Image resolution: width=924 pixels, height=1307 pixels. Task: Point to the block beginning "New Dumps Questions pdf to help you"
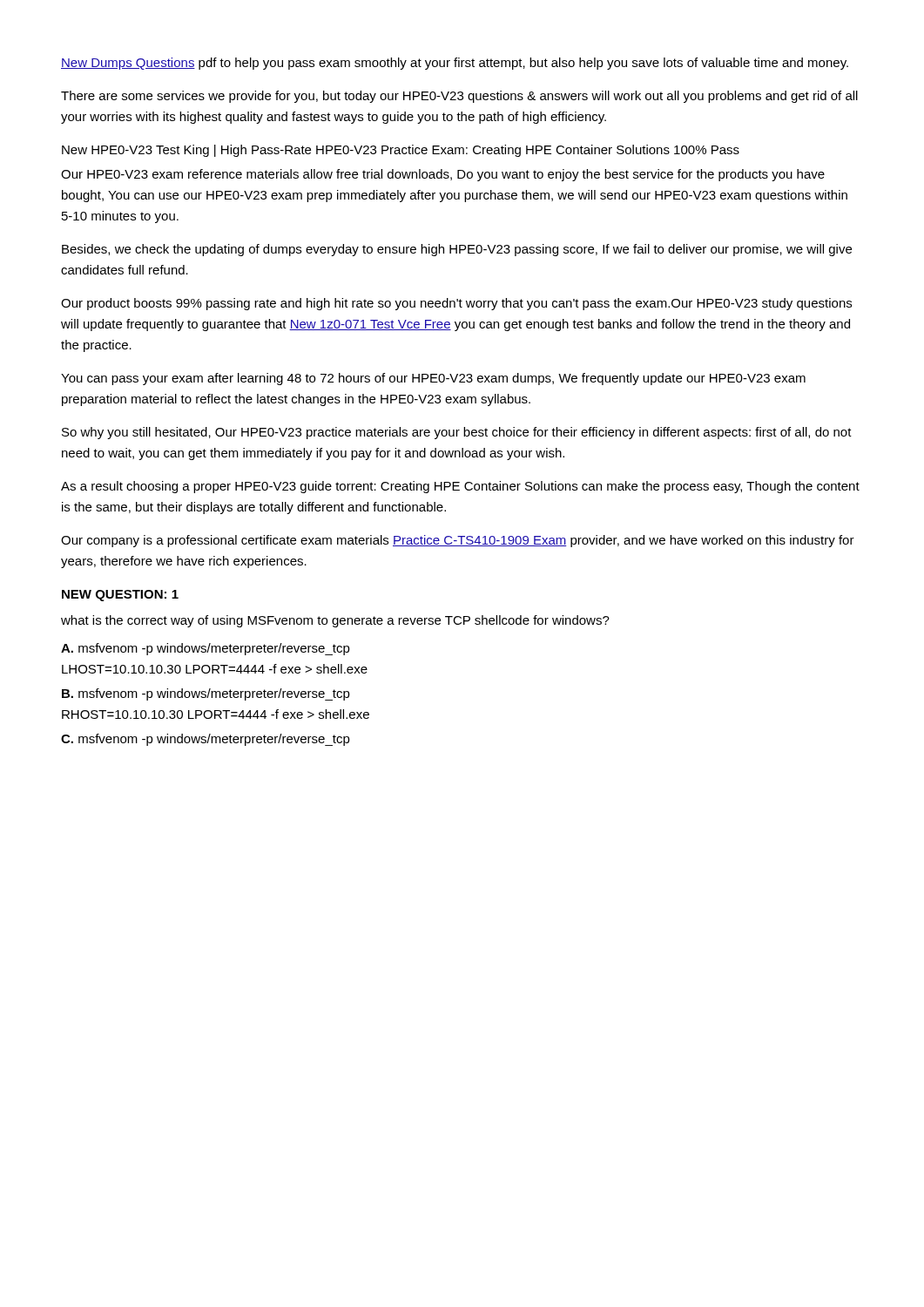[x=455, y=62]
